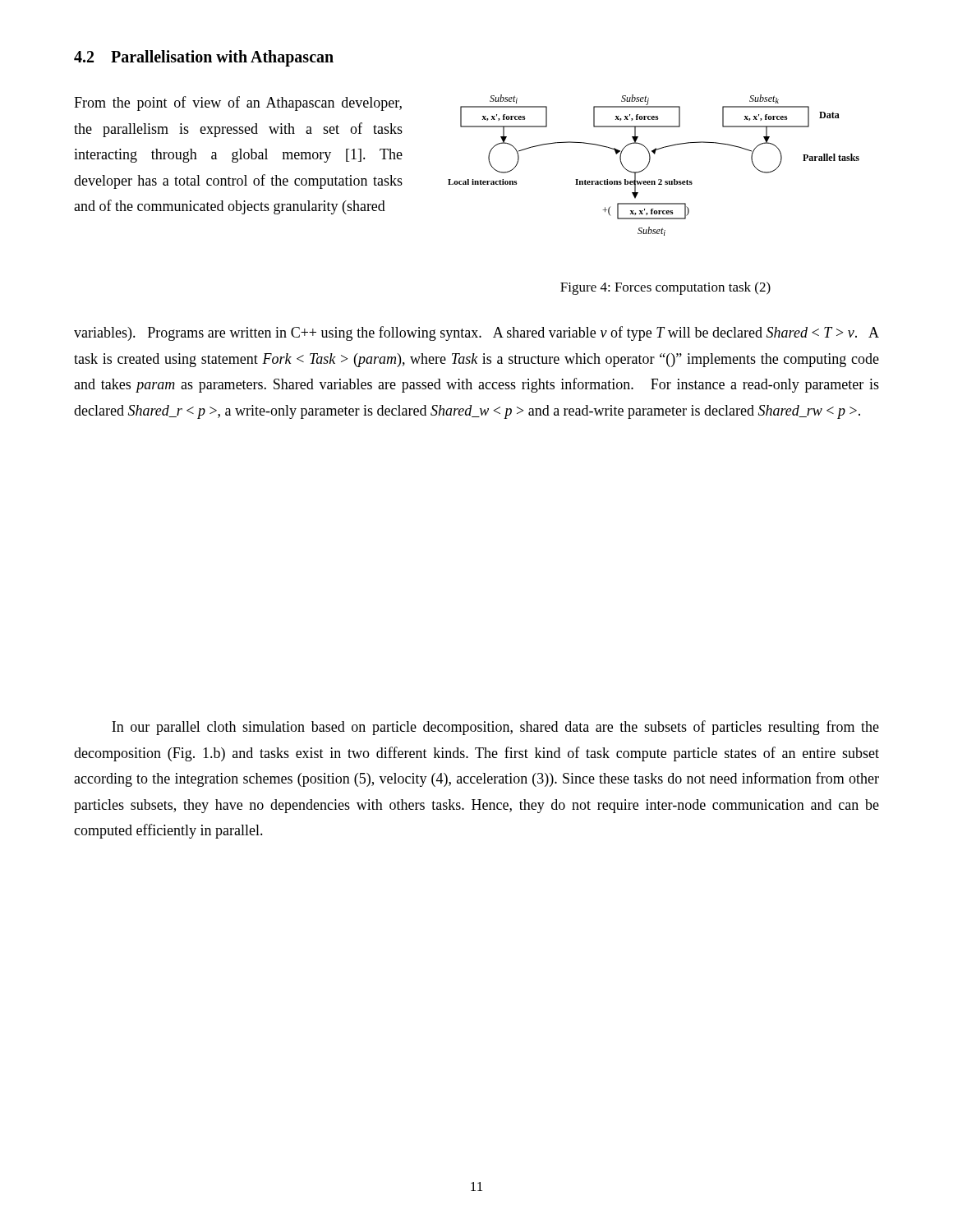Click on the text block that reads "From the point of view of an Athapascan"
Viewport: 953px width, 1232px height.
pyautogui.click(x=238, y=154)
